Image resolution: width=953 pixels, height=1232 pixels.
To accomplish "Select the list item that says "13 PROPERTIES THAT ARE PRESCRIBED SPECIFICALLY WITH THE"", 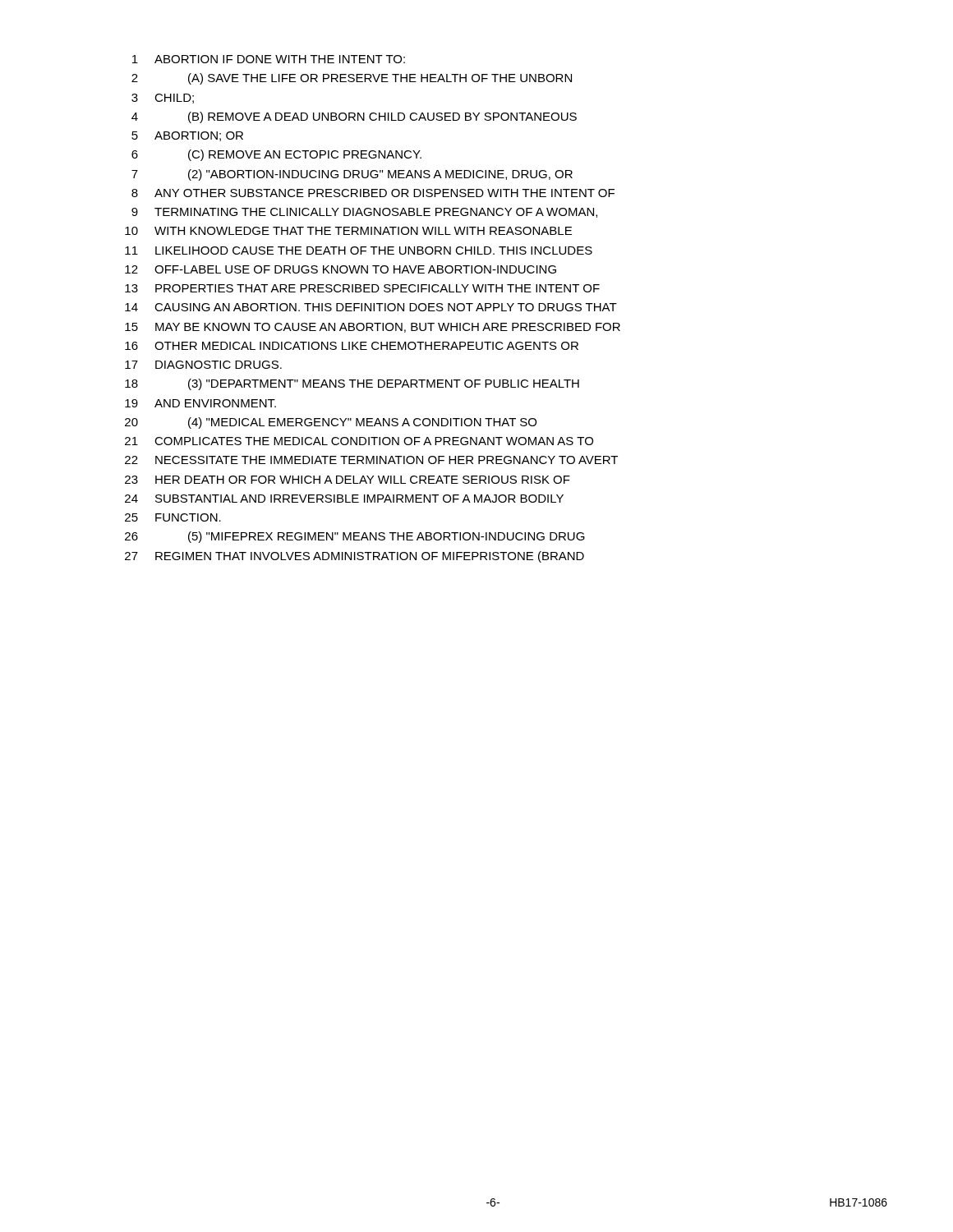I will (493, 288).
